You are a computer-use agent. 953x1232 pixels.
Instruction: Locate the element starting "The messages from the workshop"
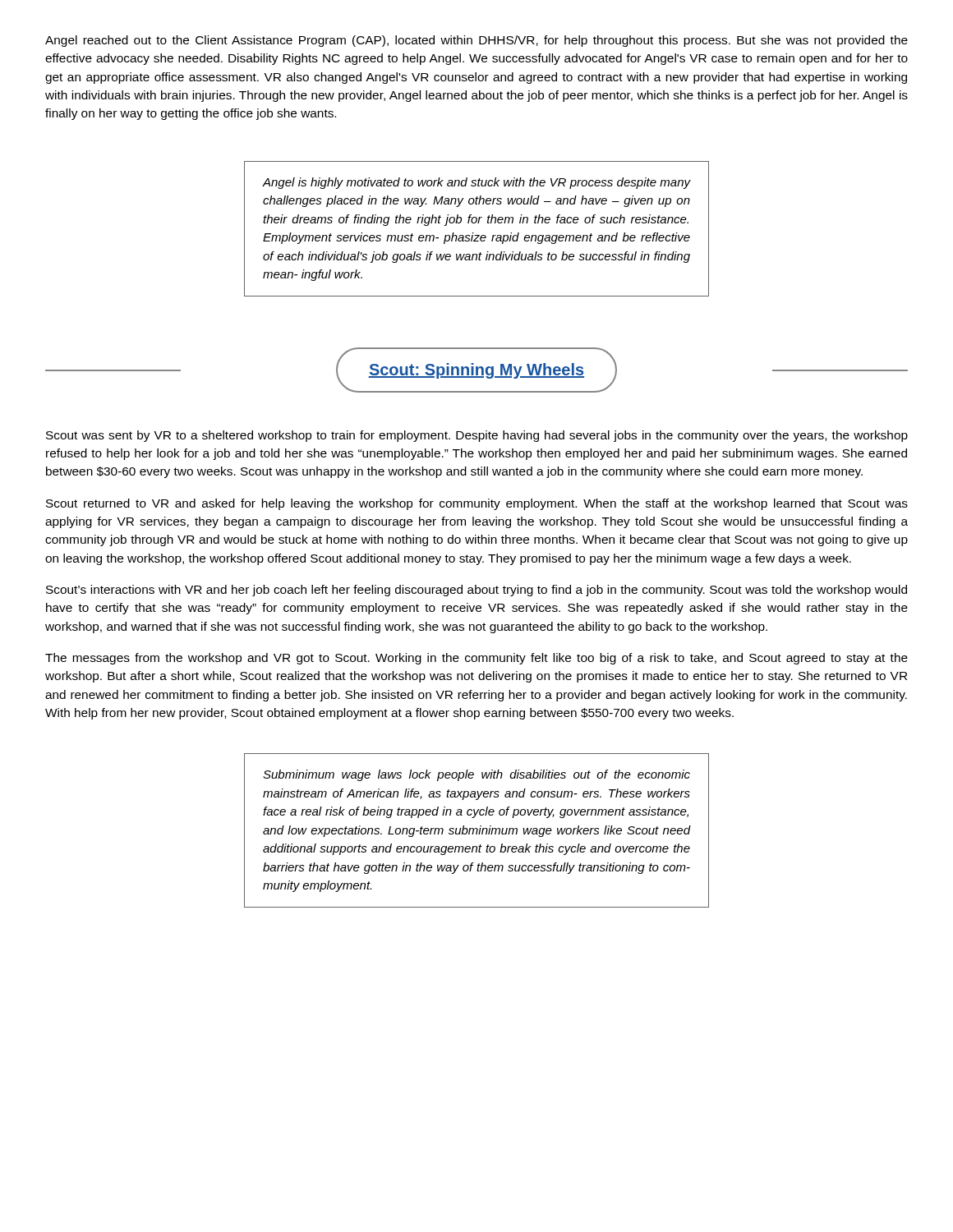pyautogui.click(x=476, y=685)
